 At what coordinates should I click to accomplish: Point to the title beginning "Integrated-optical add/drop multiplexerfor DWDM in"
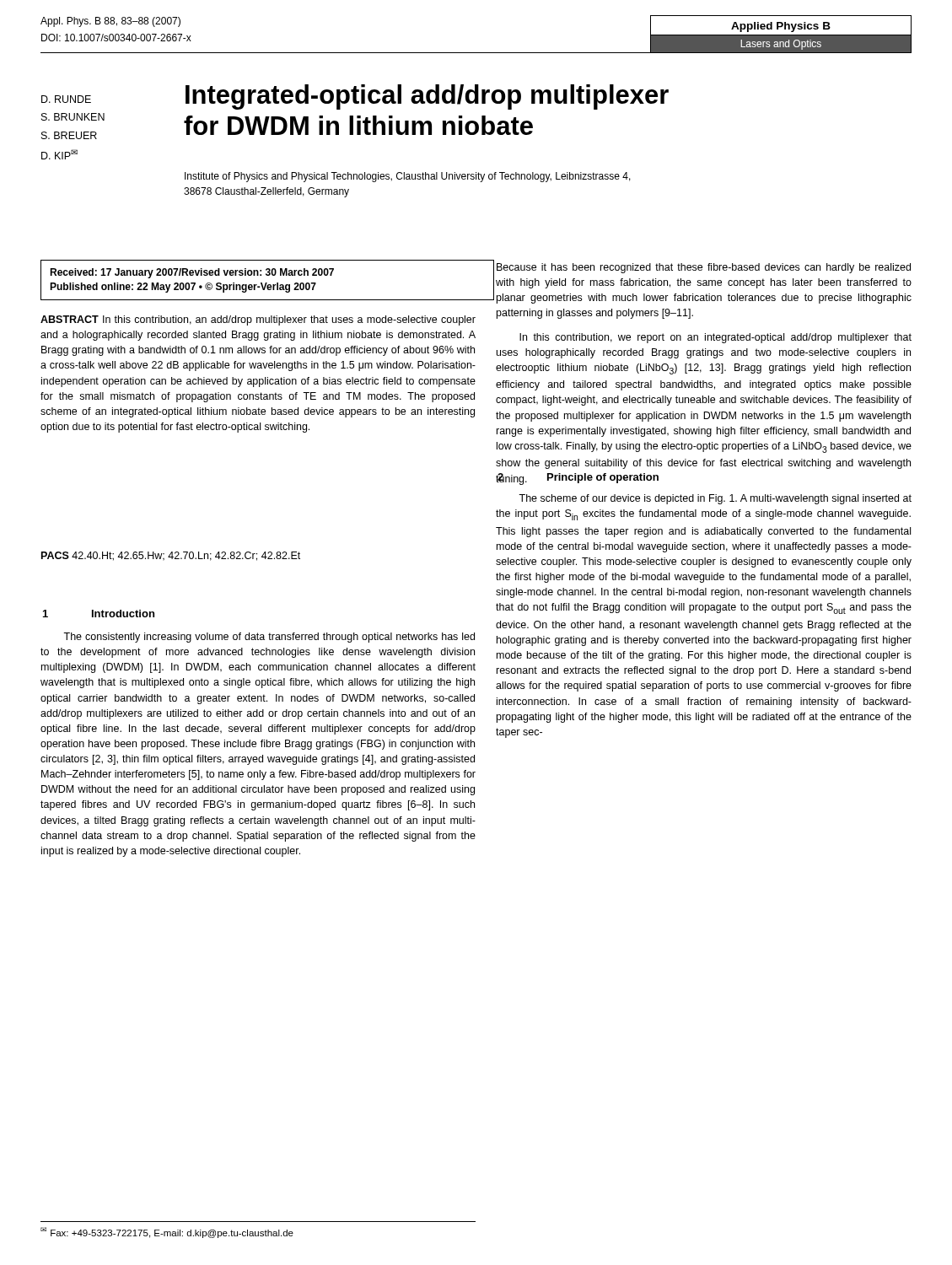tap(548, 111)
